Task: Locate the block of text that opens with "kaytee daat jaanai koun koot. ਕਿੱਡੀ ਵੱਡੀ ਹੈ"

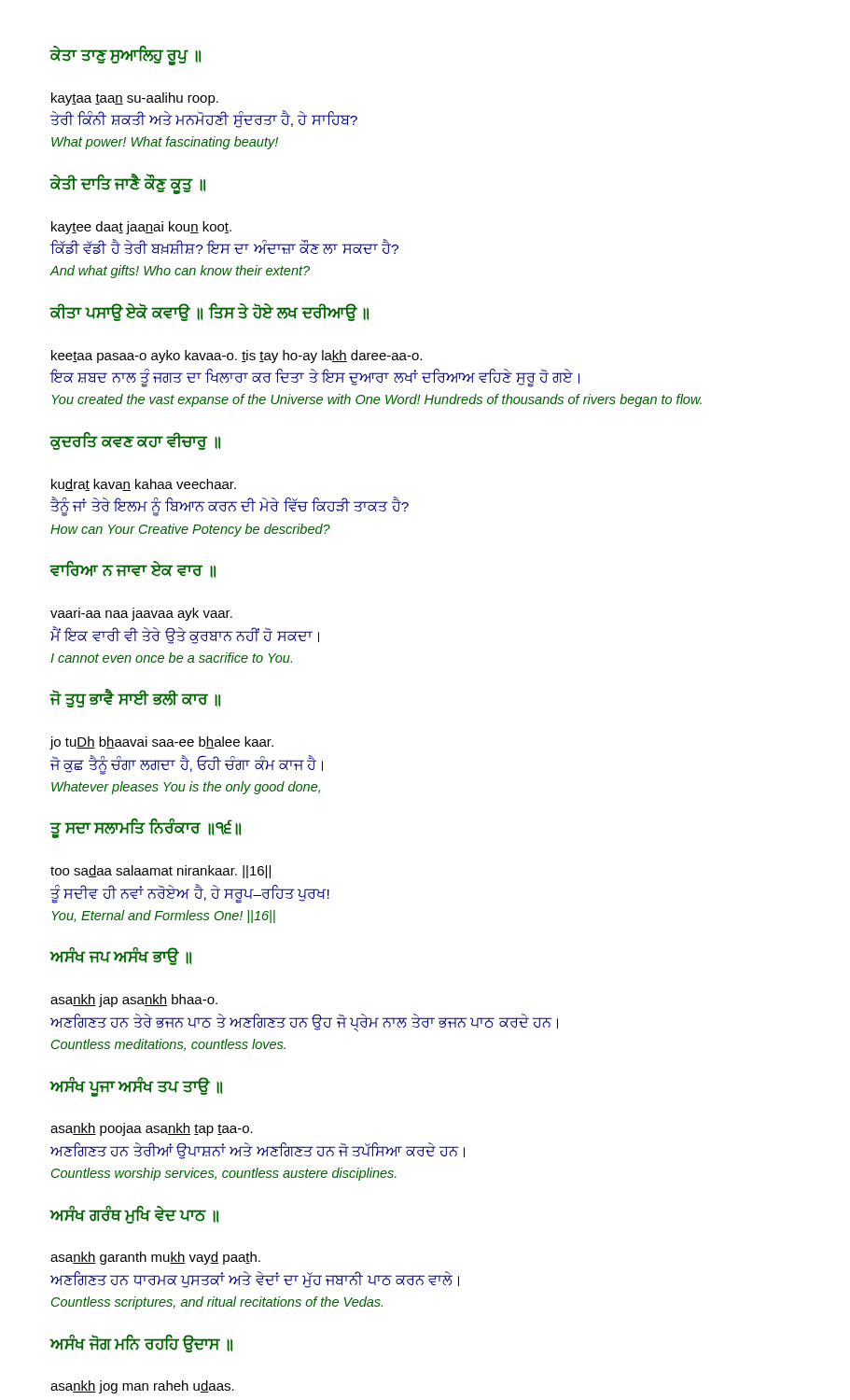Action: click(141, 228)
